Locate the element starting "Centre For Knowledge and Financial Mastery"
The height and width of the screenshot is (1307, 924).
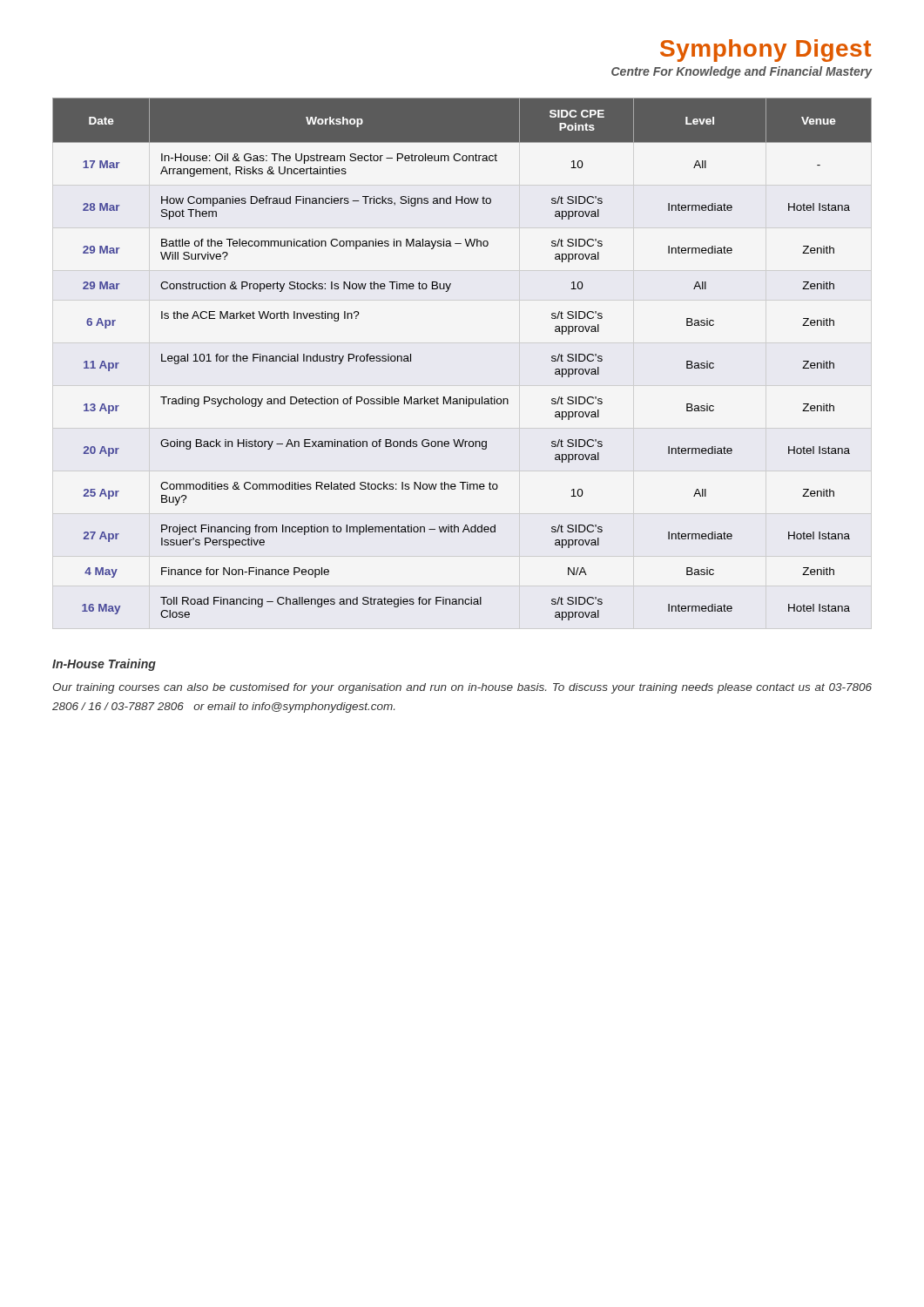point(741,71)
